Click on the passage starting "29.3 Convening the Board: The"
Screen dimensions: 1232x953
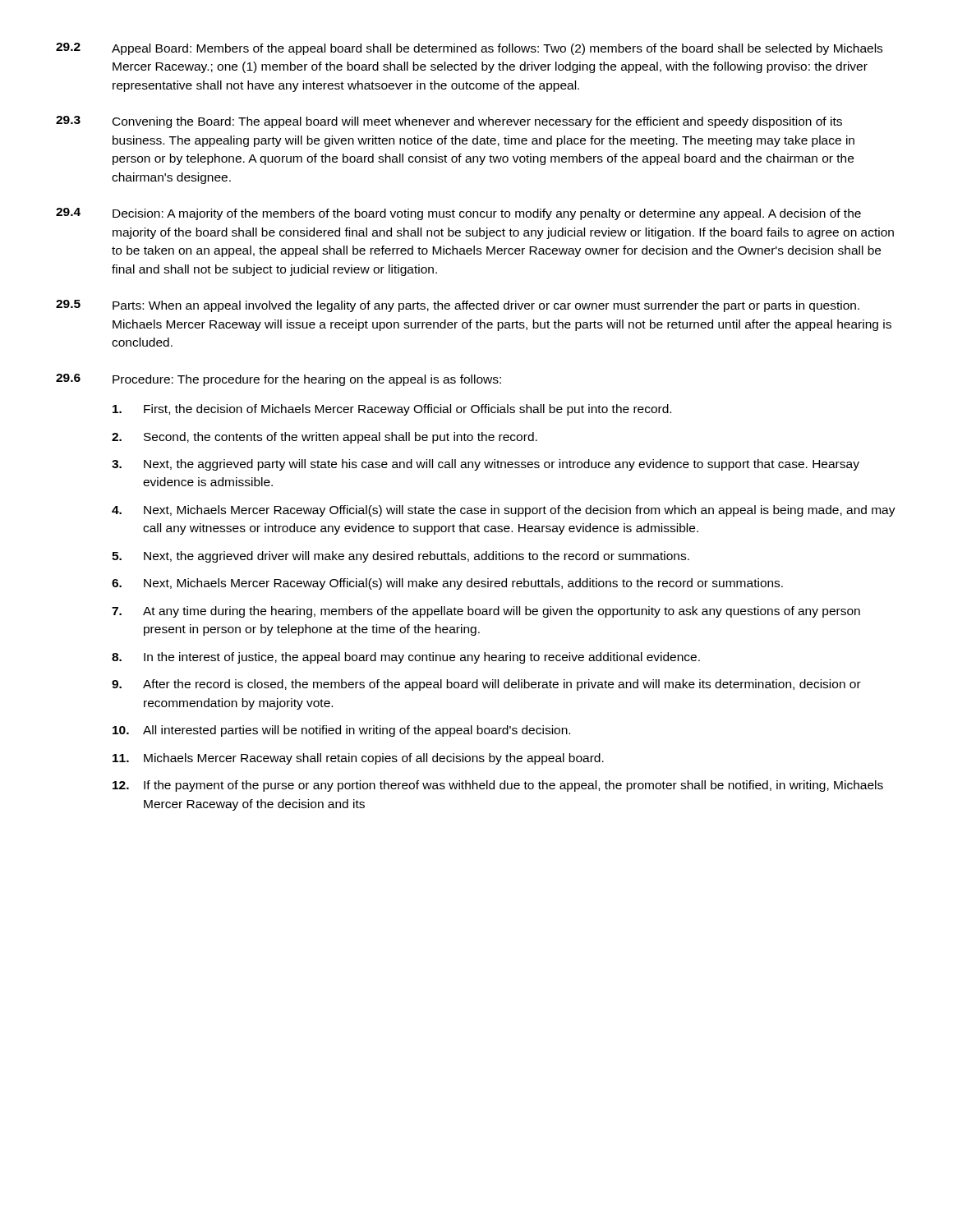pos(476,150)
